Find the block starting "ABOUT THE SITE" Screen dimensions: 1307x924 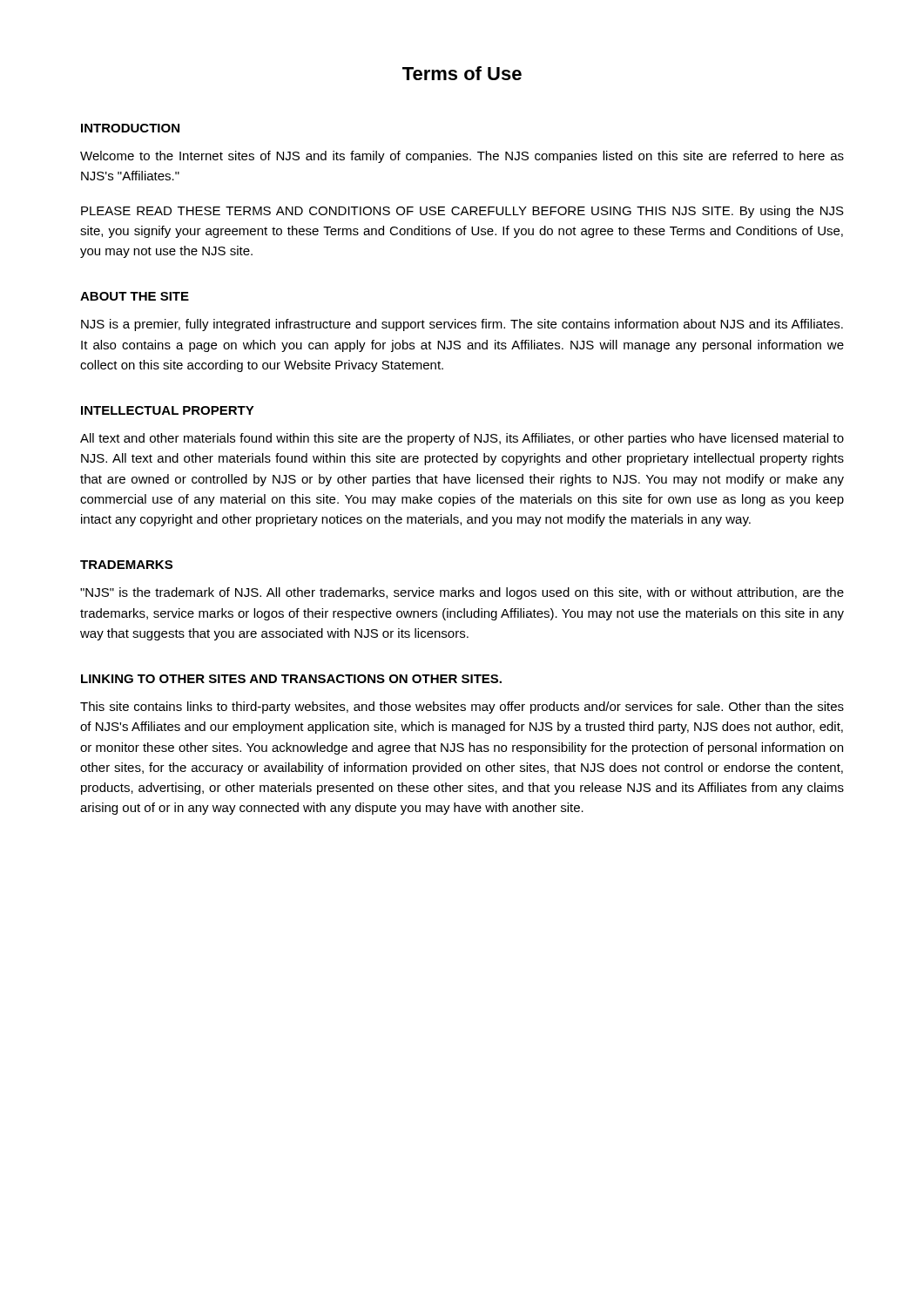click(x=135, y=296)
